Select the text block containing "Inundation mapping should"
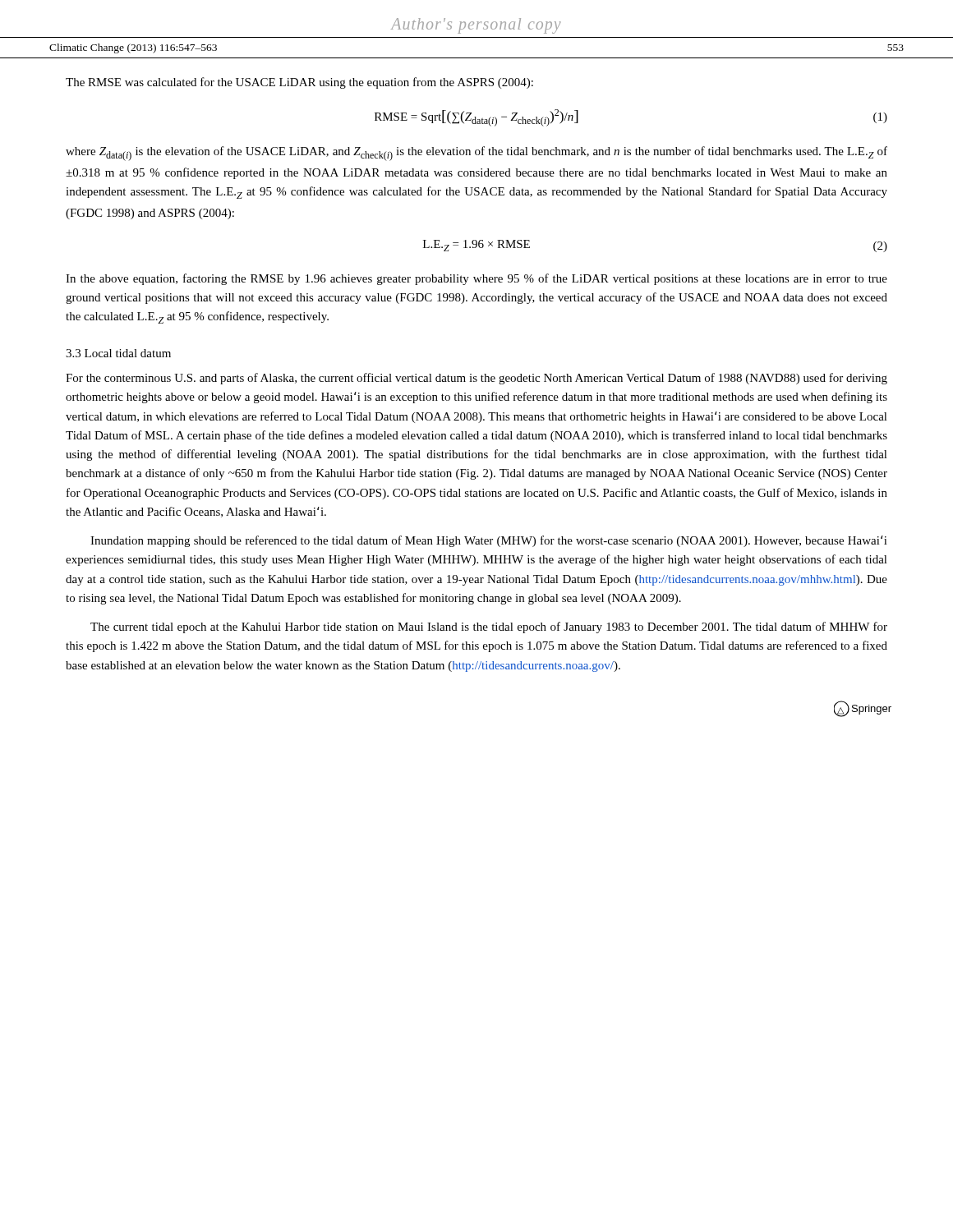Image resolution: width=953 pixels, height=1232 pixels. tap(476, 569)
